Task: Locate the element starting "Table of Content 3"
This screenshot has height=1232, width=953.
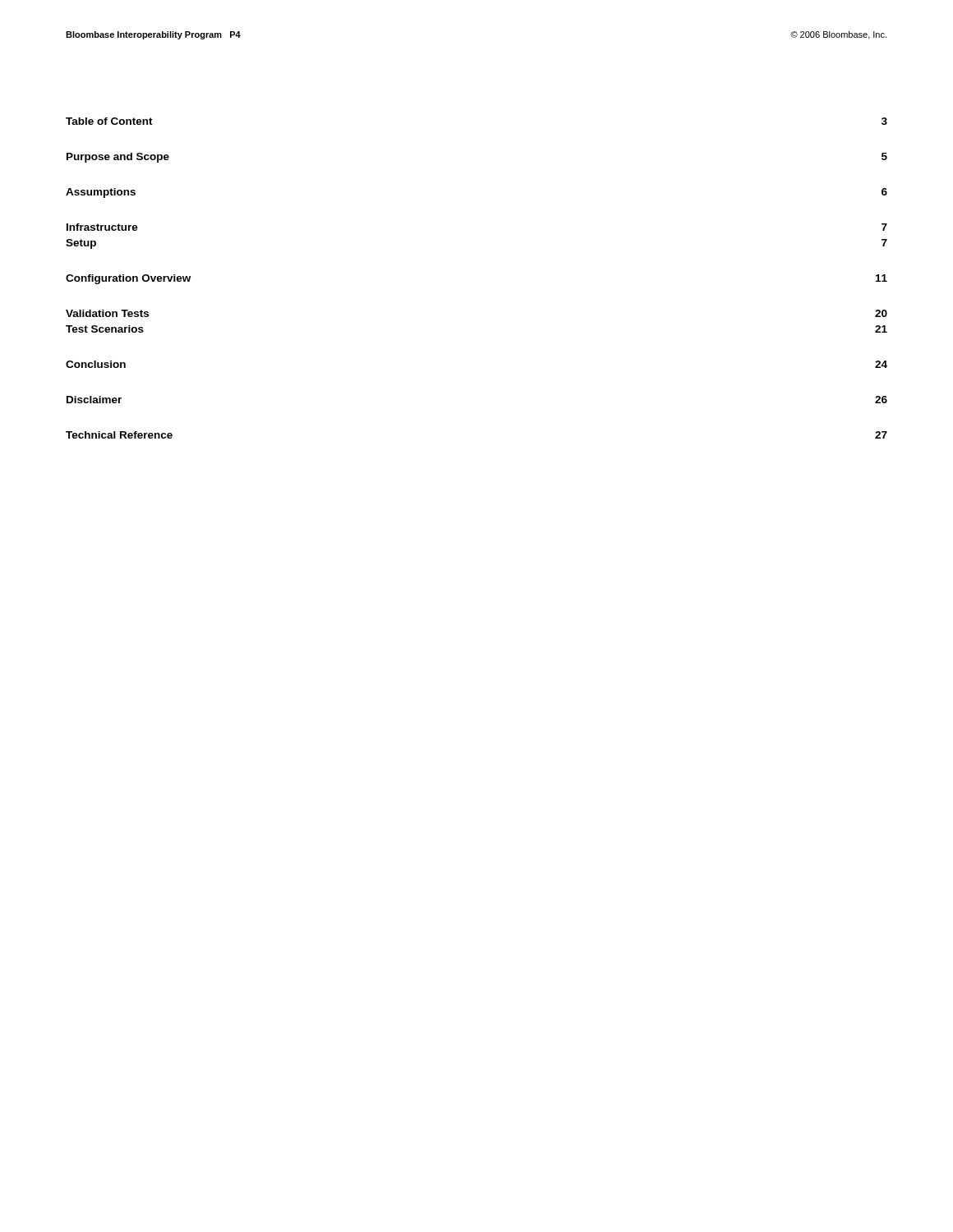Action: pyautogui.click(x=102, y=121)
